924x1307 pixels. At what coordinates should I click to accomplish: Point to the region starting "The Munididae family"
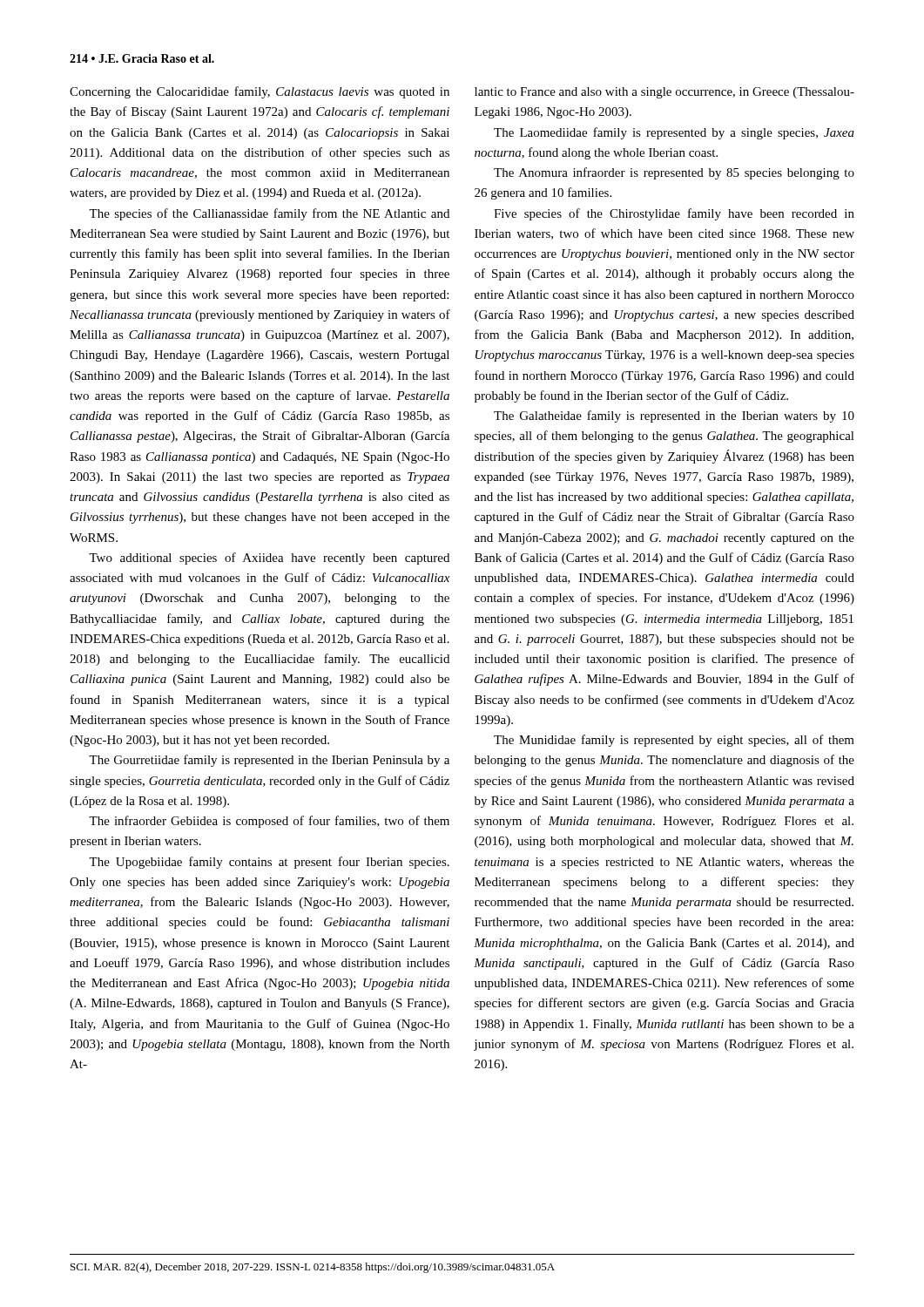(664, 902)
